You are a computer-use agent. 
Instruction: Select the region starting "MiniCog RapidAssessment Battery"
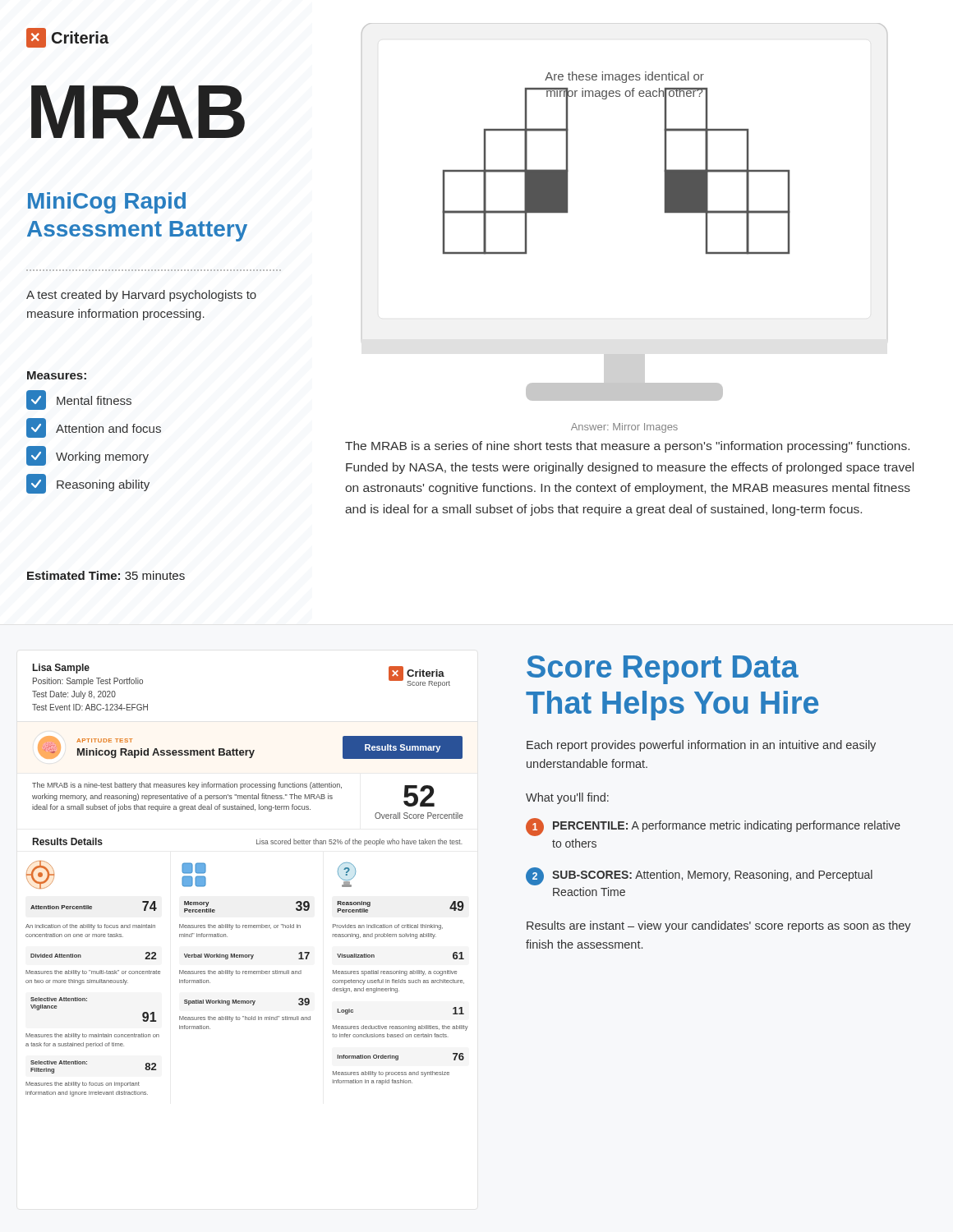(137, 215)
